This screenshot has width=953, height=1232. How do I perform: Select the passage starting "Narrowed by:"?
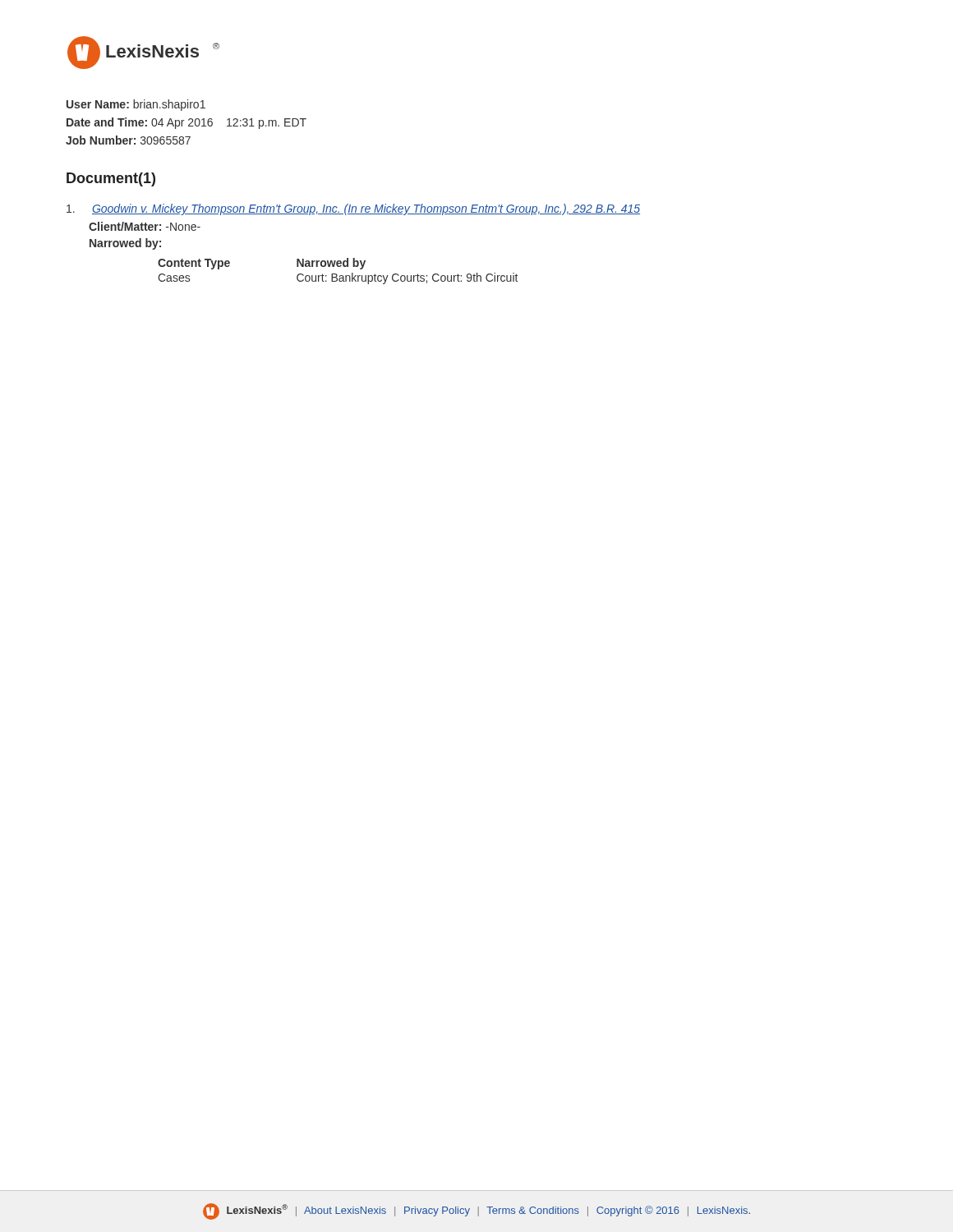(125, 243)
